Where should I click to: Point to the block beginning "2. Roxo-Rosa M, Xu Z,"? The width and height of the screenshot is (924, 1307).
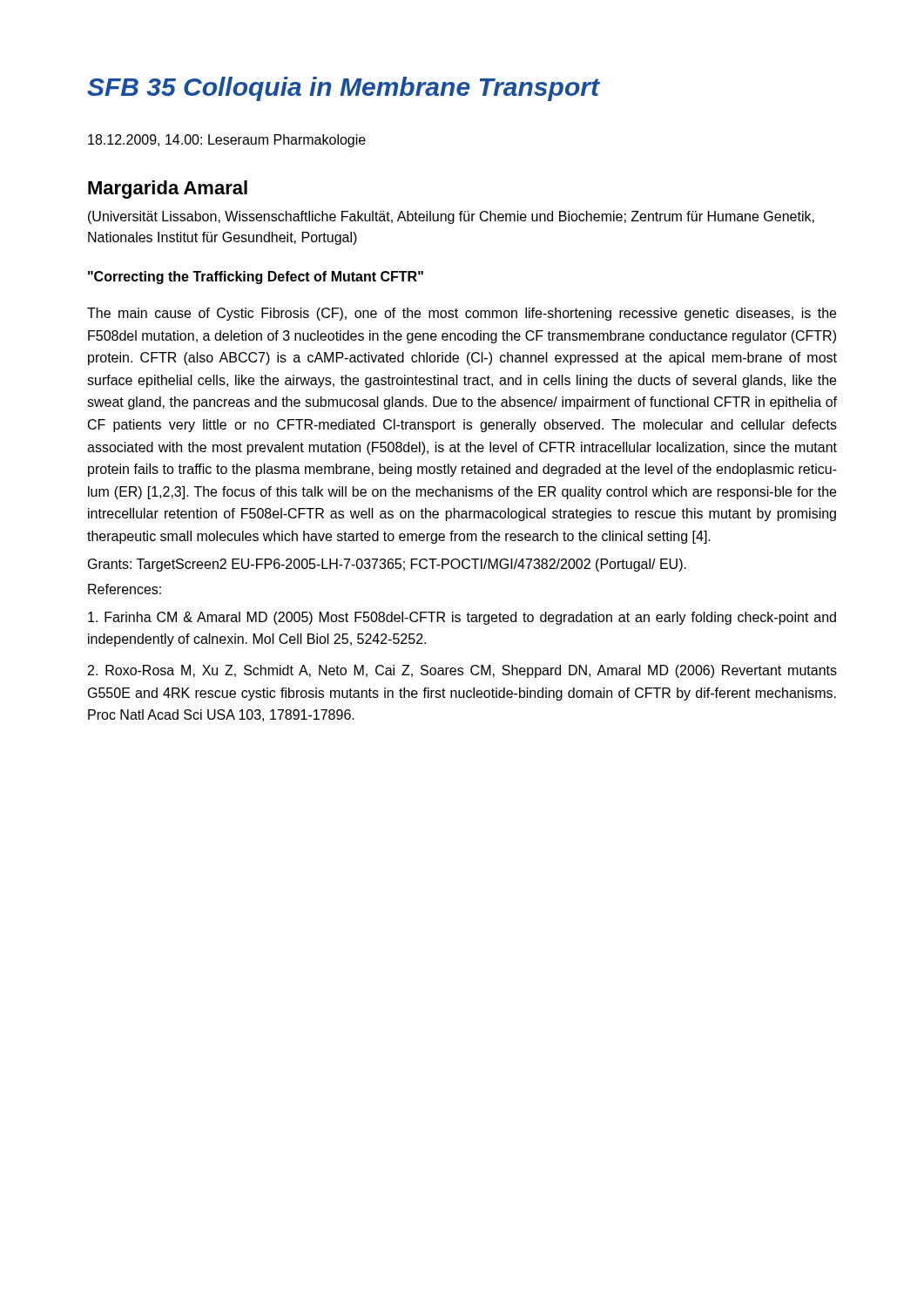coord(462,693)
